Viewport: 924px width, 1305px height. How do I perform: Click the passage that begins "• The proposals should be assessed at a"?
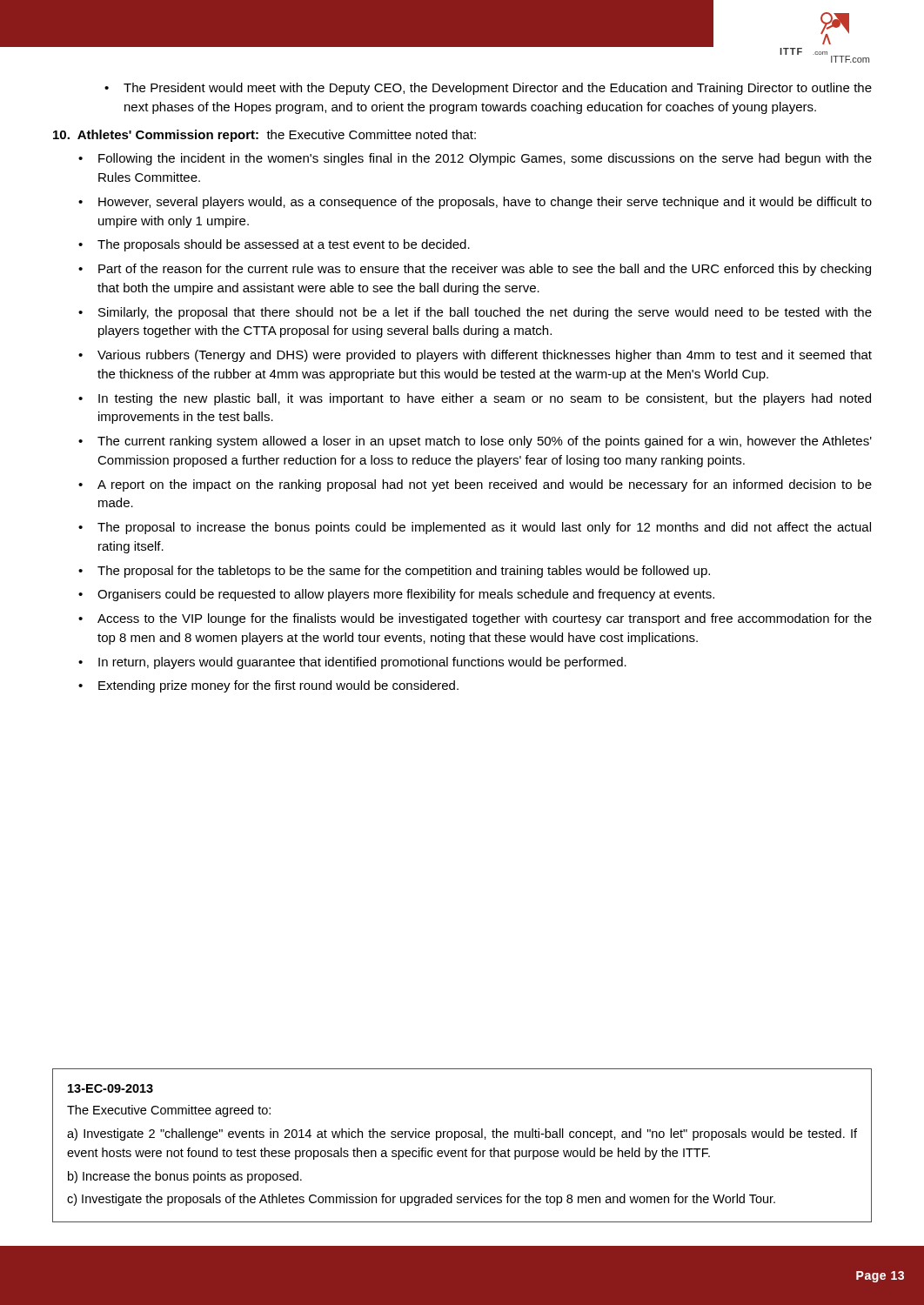coord(475,245)
